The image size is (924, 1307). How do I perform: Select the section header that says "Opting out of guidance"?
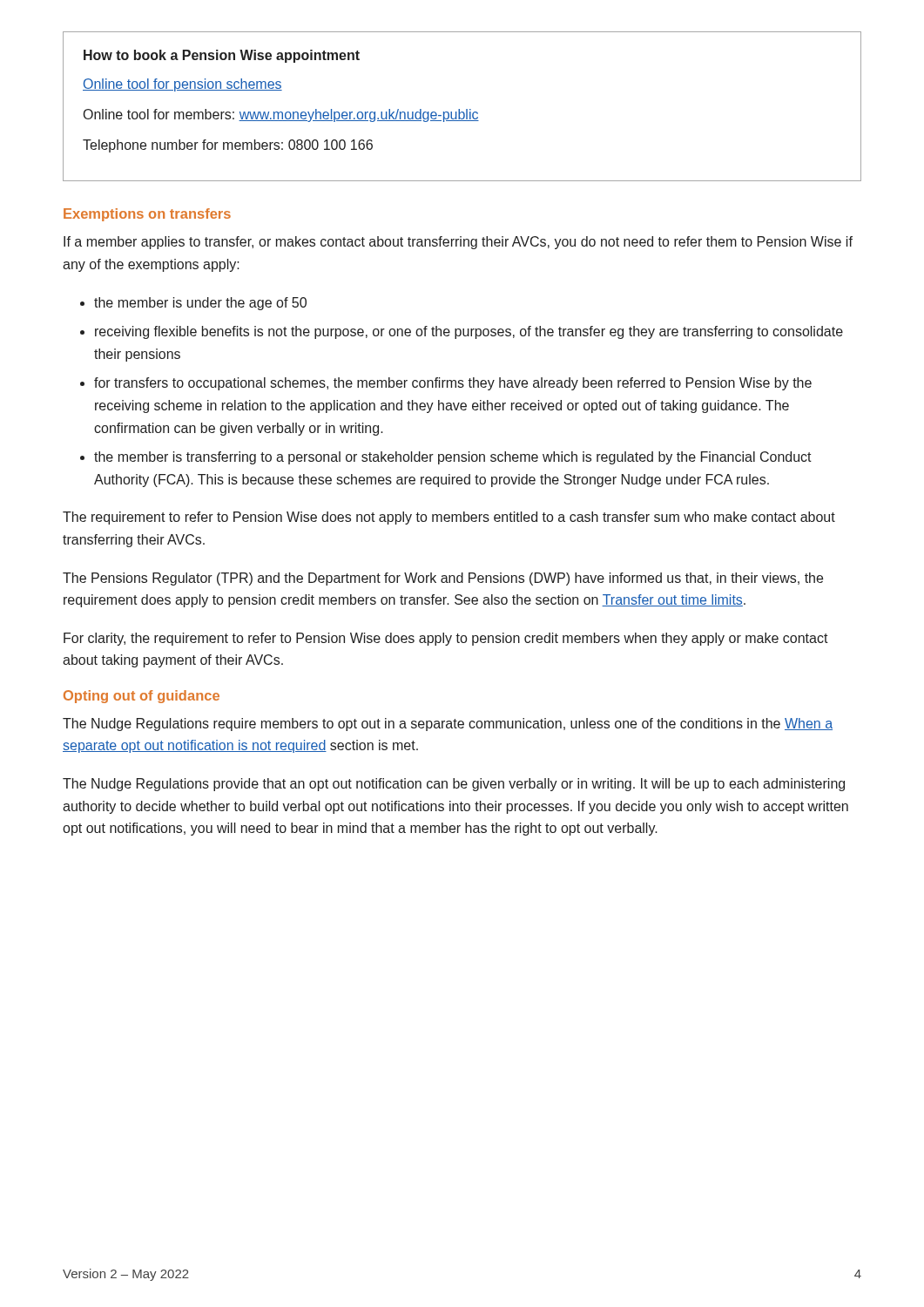(x=141, y=695)
